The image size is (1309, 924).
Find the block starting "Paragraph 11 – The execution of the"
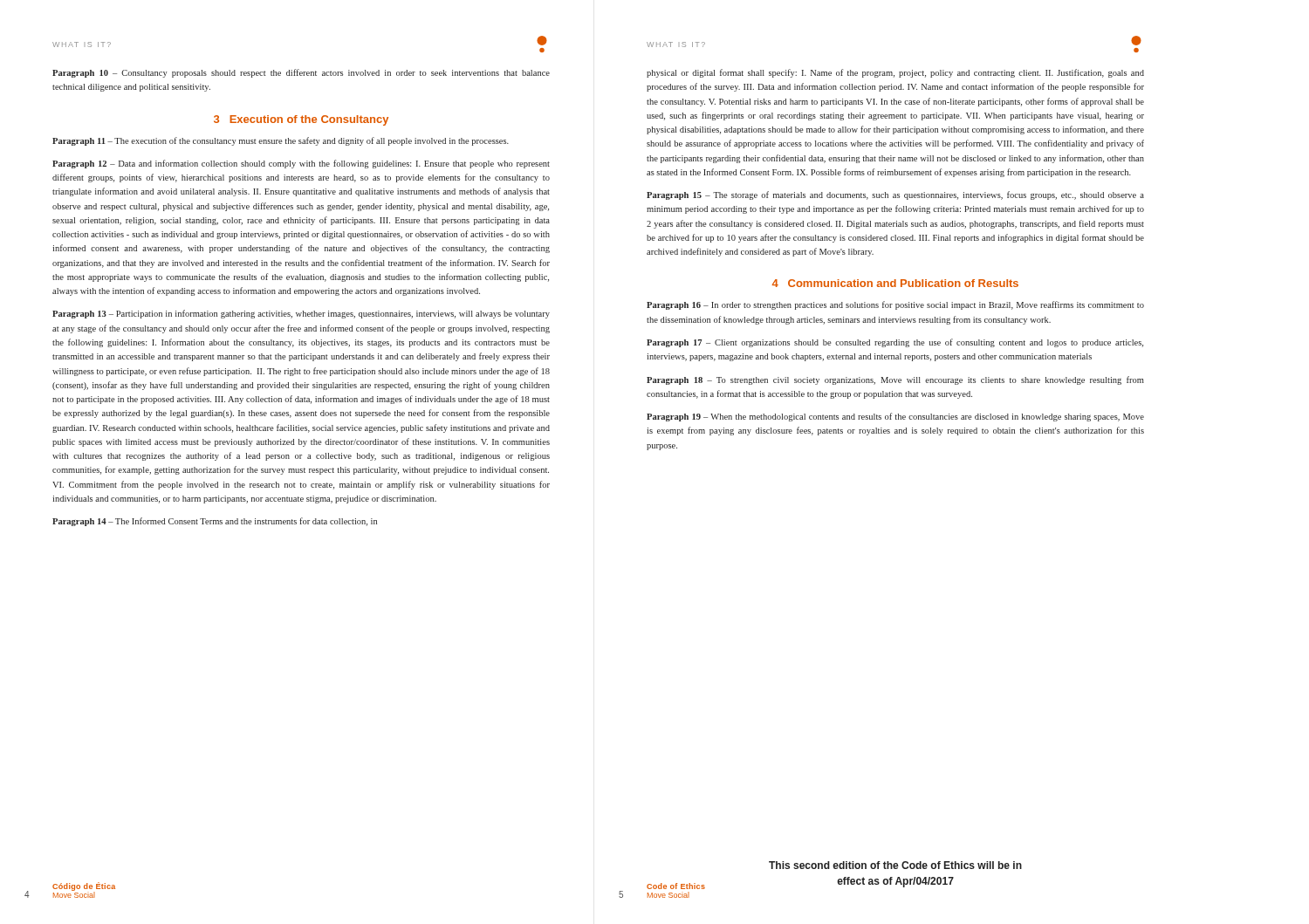pos(281,141)
